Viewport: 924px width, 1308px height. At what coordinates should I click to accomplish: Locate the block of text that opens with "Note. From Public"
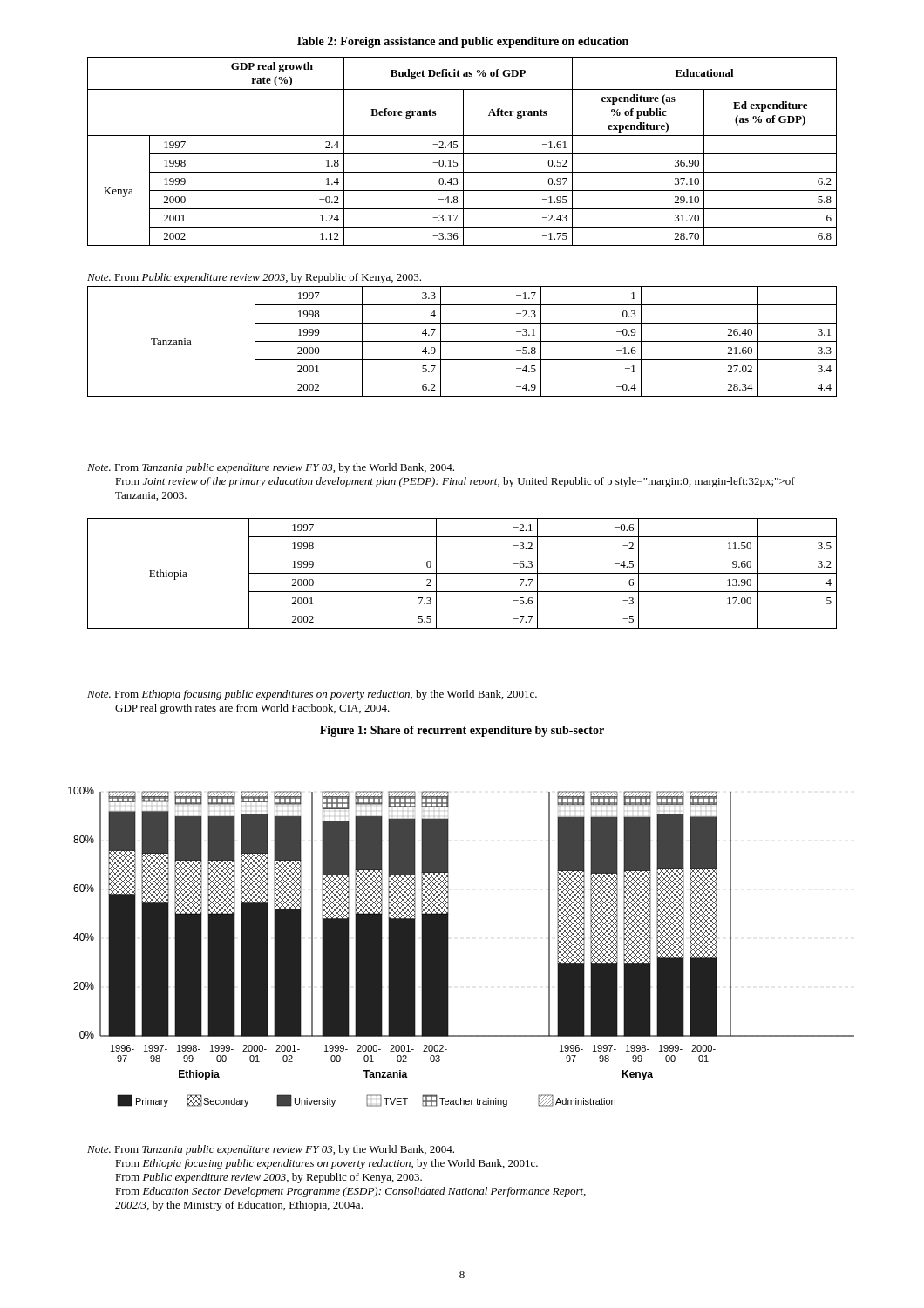(x=254, y=277)
